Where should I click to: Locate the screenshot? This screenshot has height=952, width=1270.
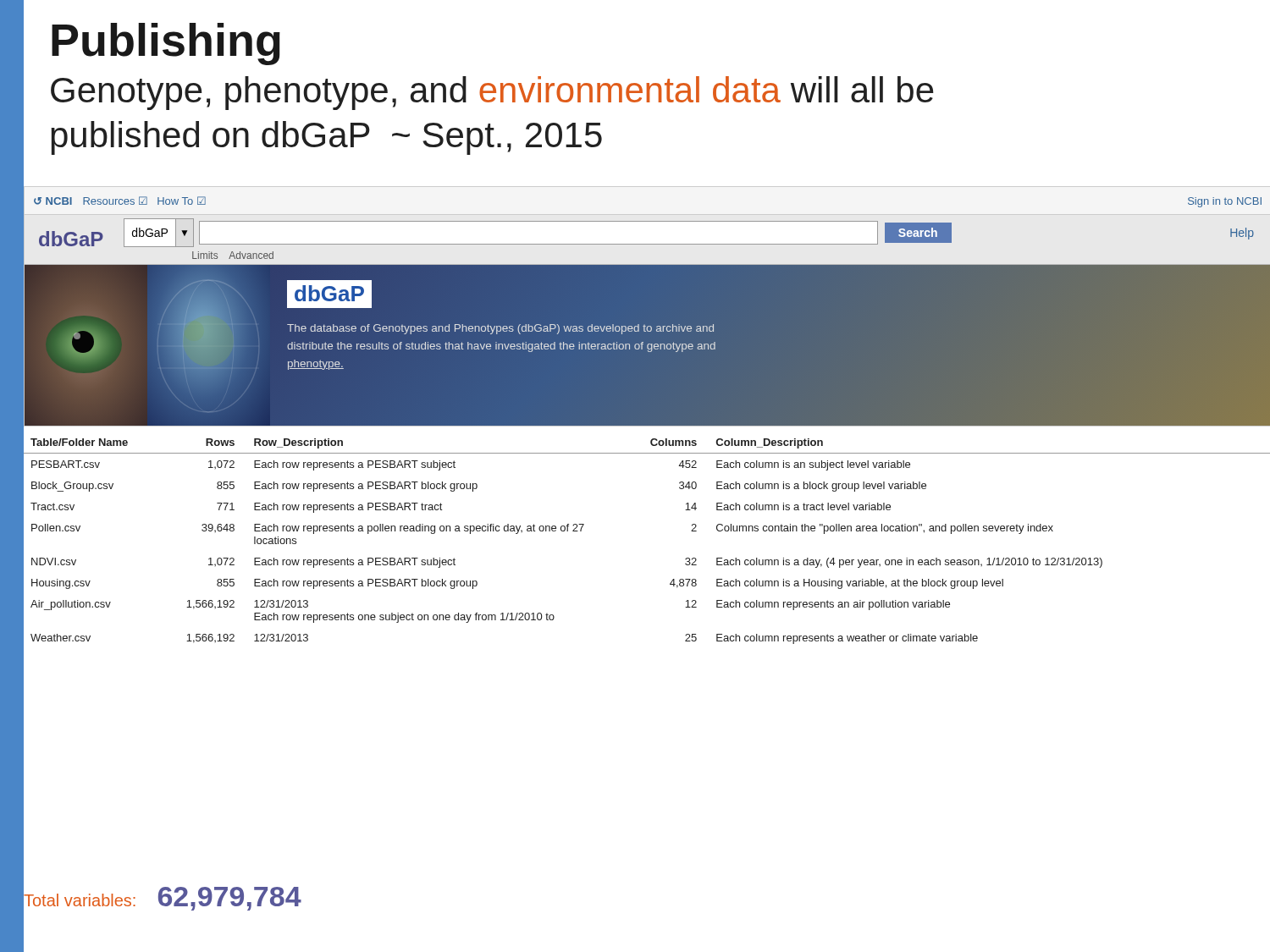pyautogui.click(x=647, y=306)
